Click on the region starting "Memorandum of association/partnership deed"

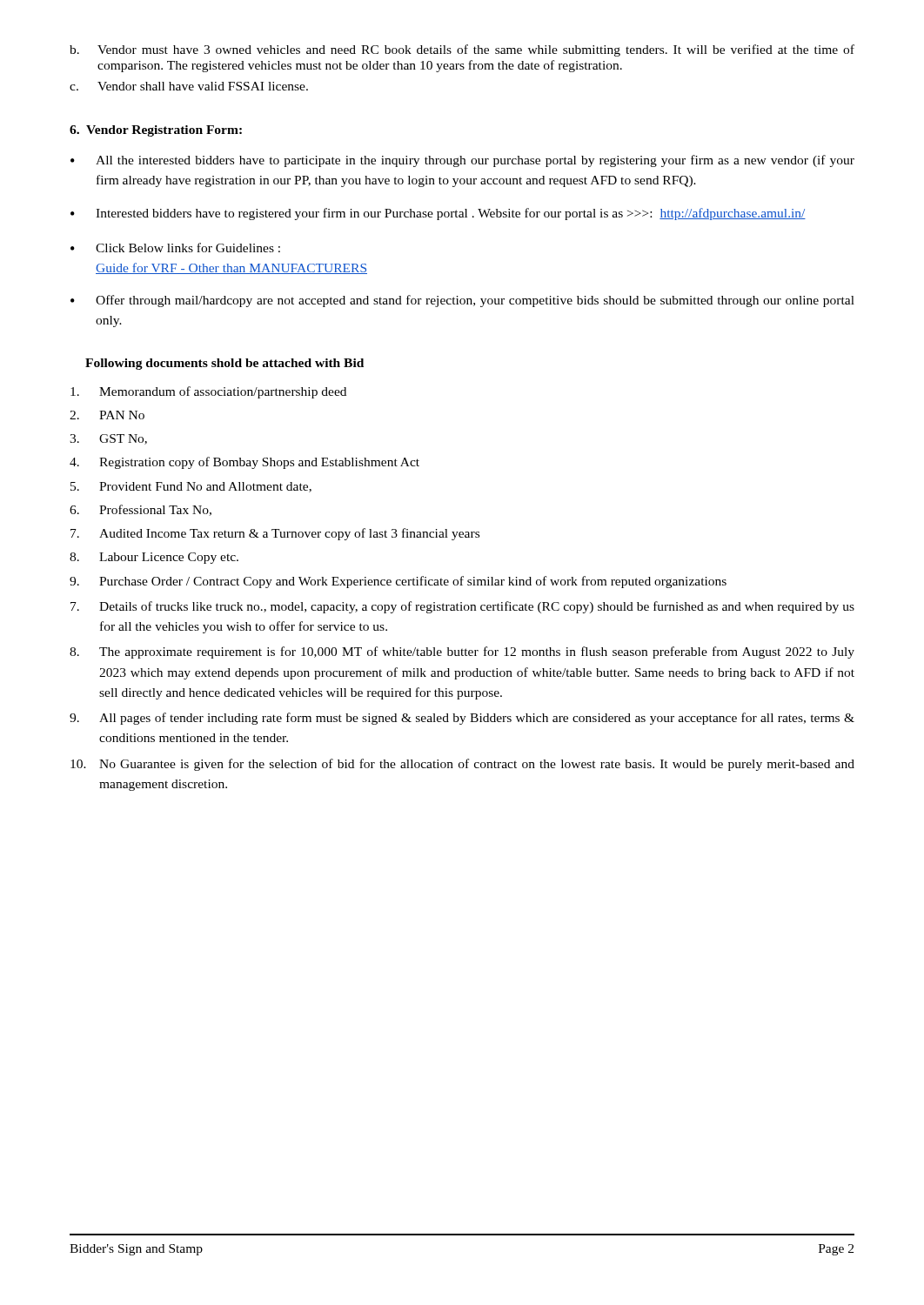(x=208, y=392)
